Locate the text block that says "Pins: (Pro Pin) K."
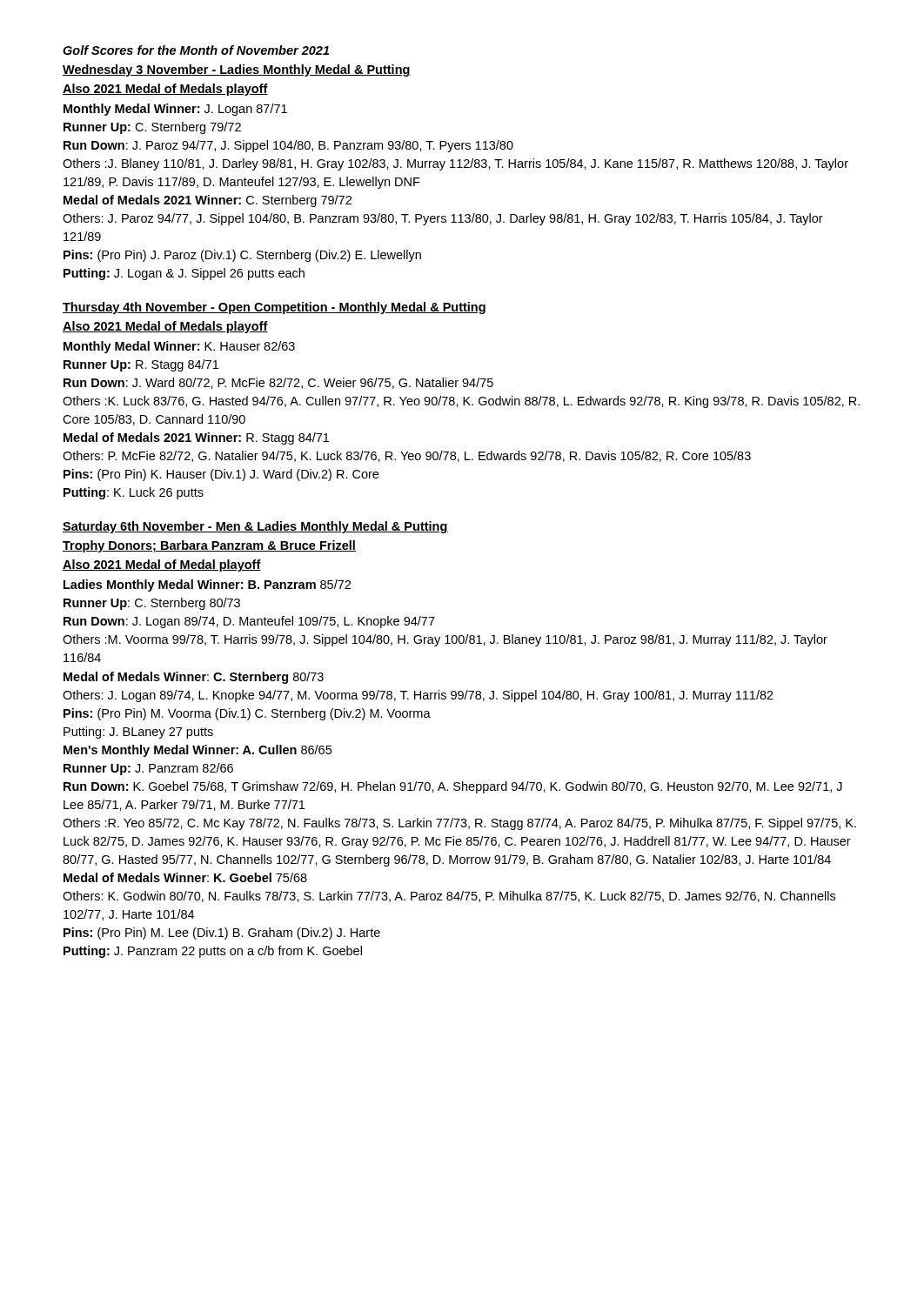The image size is (924, 1305). (221, 474)
